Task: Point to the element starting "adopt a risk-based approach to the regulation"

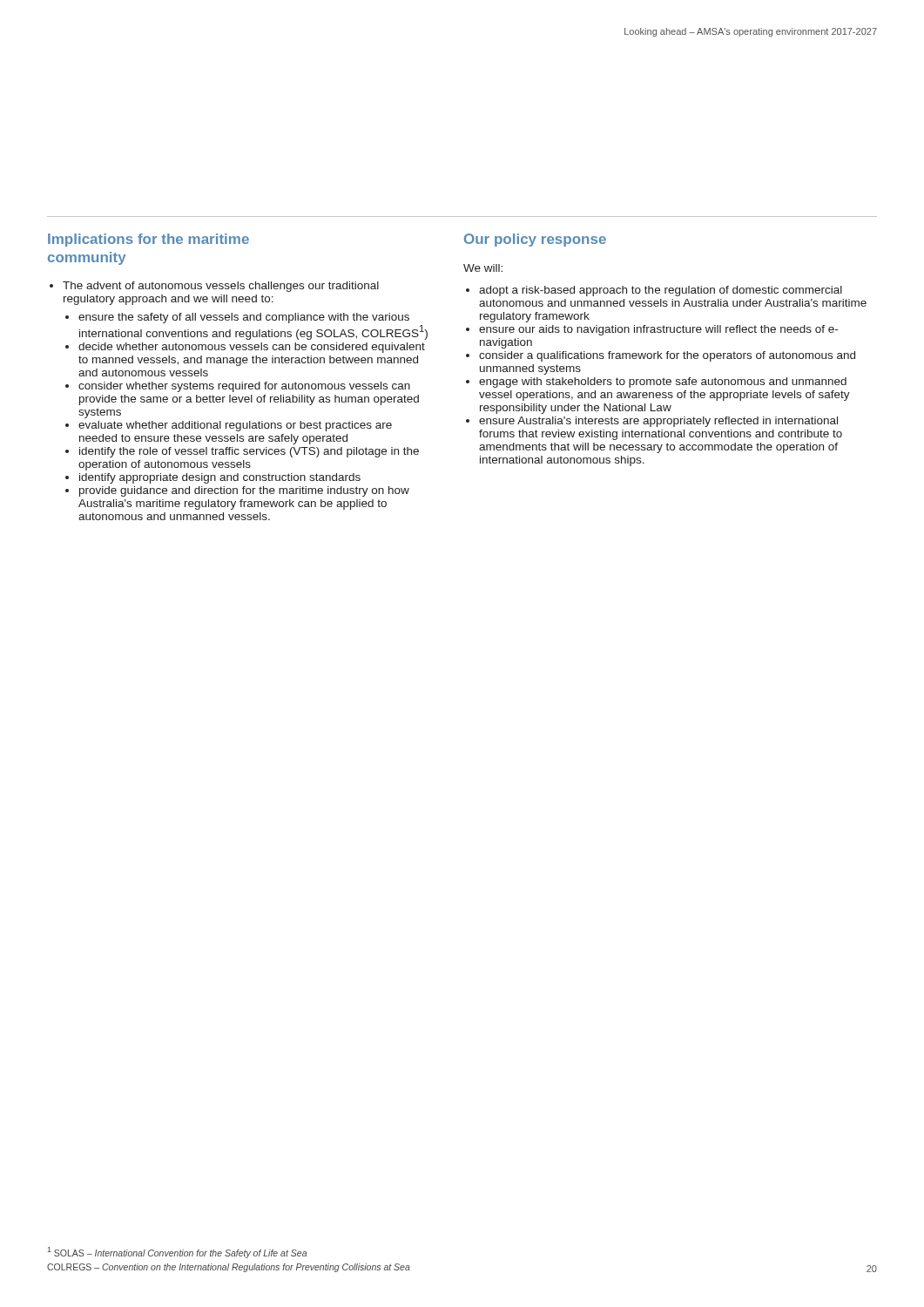Action: pos(678,303)
